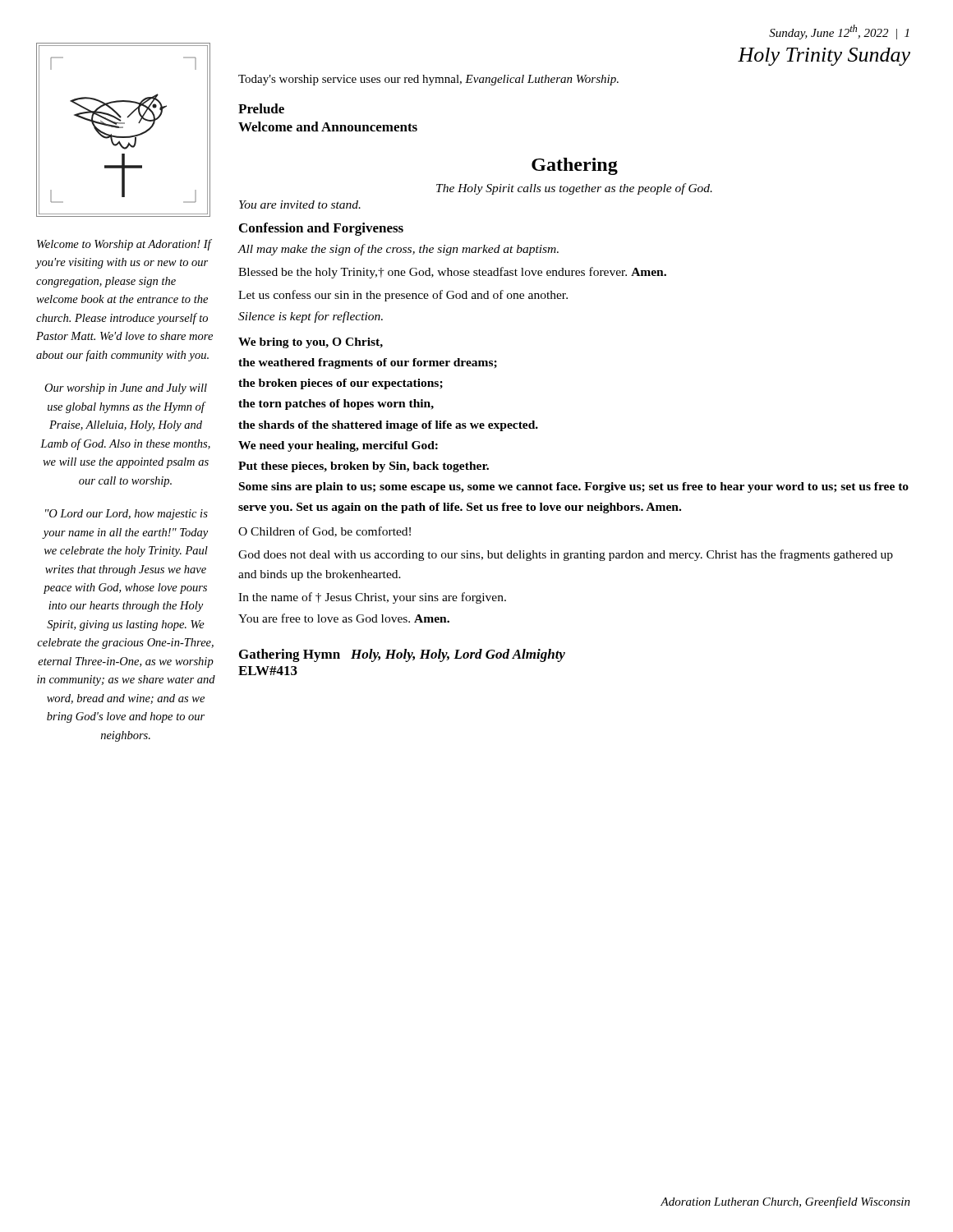The width and height of the screenshot is (953, 1232).
Task: Find the text block that says "God does not deal"
Action: coord(566,564)
